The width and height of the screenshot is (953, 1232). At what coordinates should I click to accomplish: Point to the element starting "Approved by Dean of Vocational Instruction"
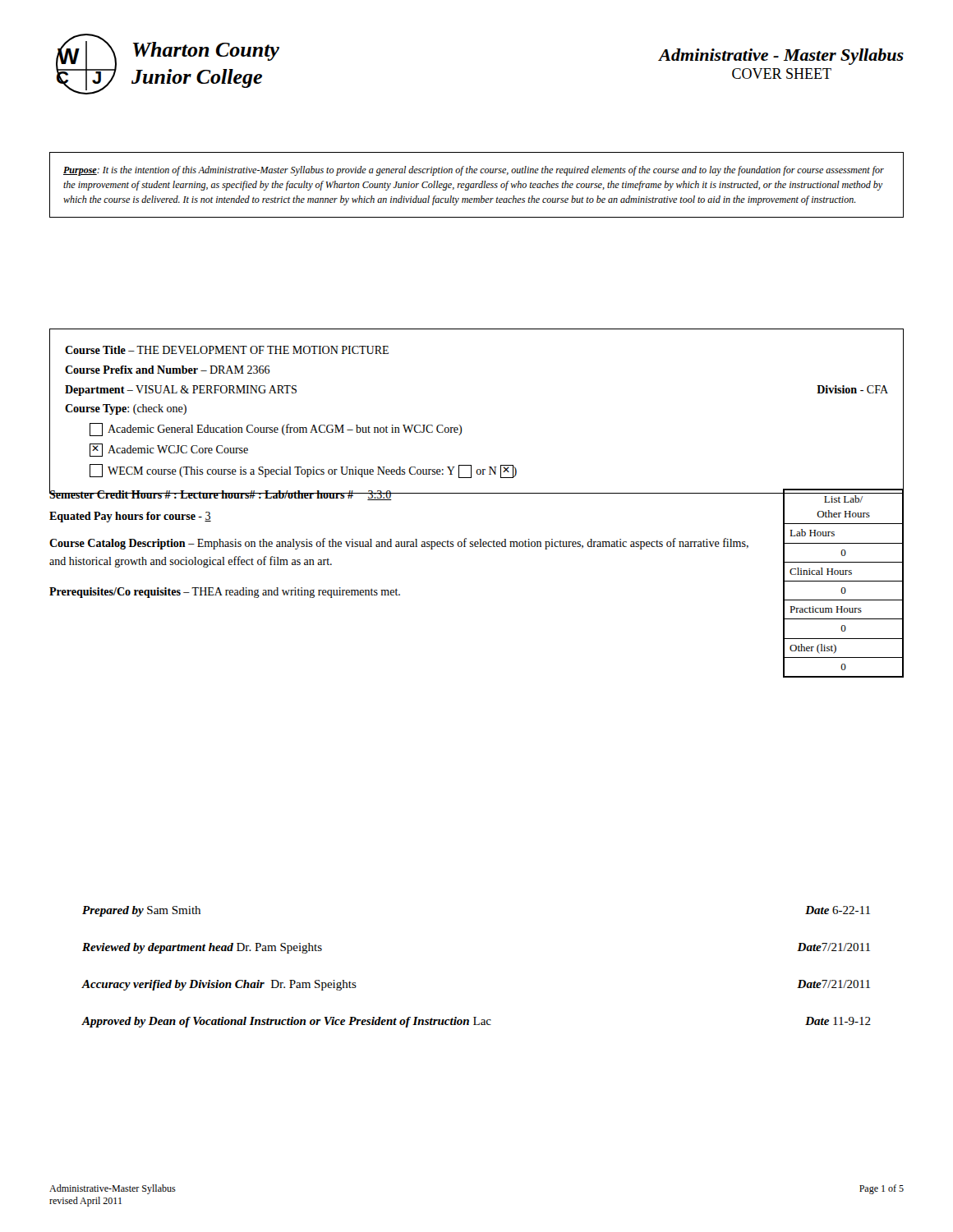point(476,1021)
